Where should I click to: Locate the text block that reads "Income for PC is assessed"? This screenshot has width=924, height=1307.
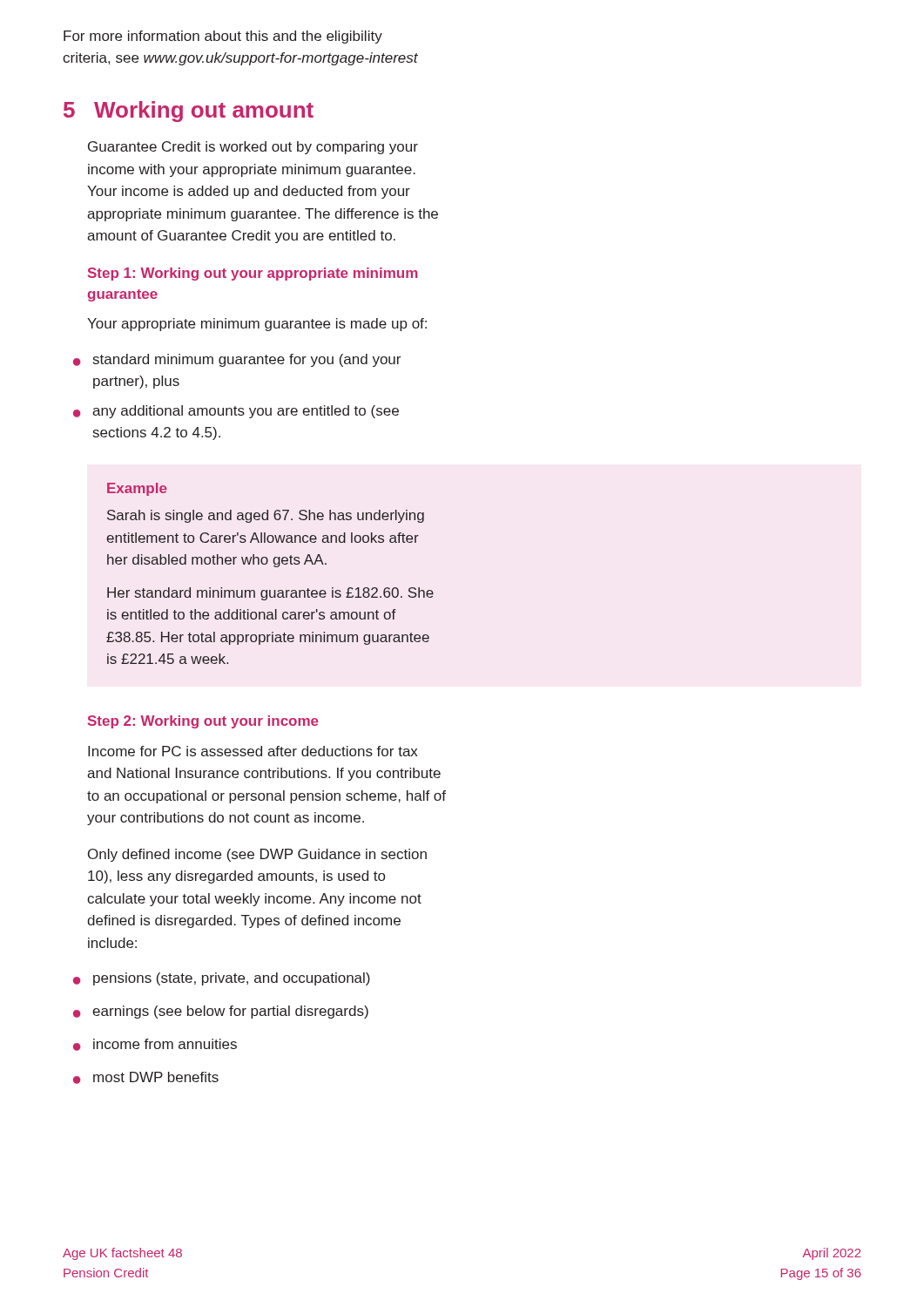tap(267, 785)
